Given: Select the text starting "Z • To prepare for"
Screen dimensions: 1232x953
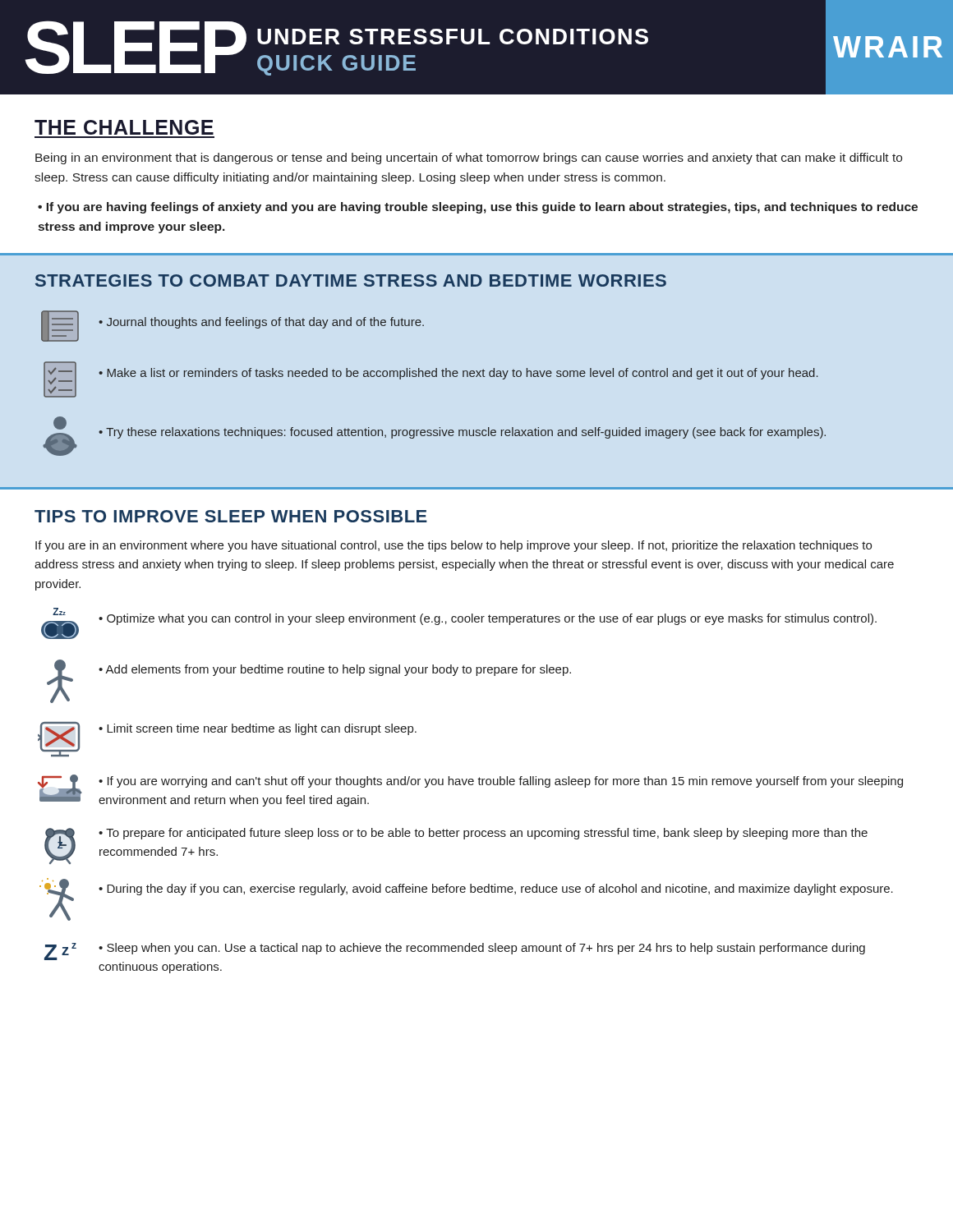Looking at the screenshot, I should [x=476, y=843].
